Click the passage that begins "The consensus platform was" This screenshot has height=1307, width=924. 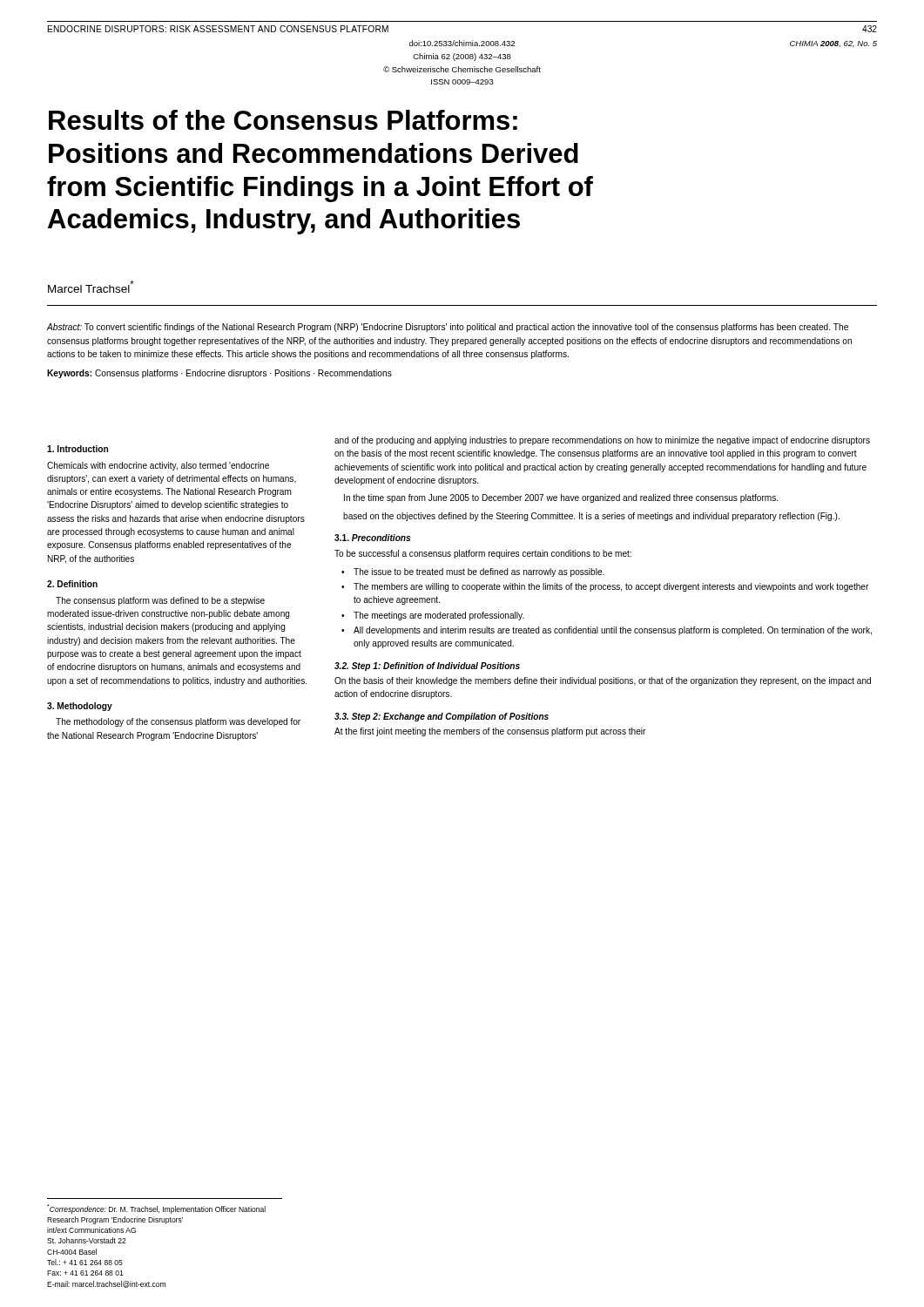pyautogui.click(x=177, y=641)
